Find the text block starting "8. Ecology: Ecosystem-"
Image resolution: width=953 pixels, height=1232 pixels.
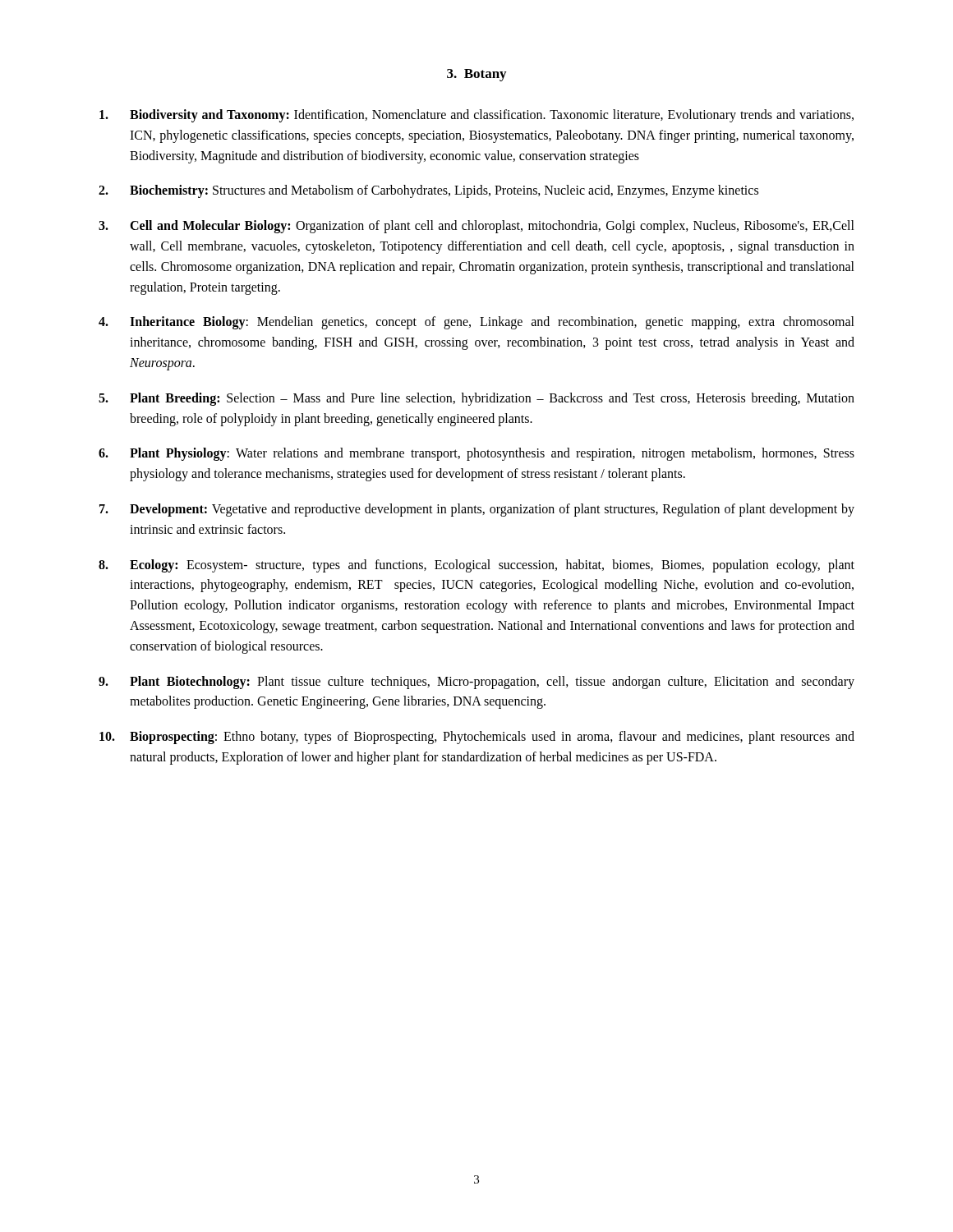[476, 606]
